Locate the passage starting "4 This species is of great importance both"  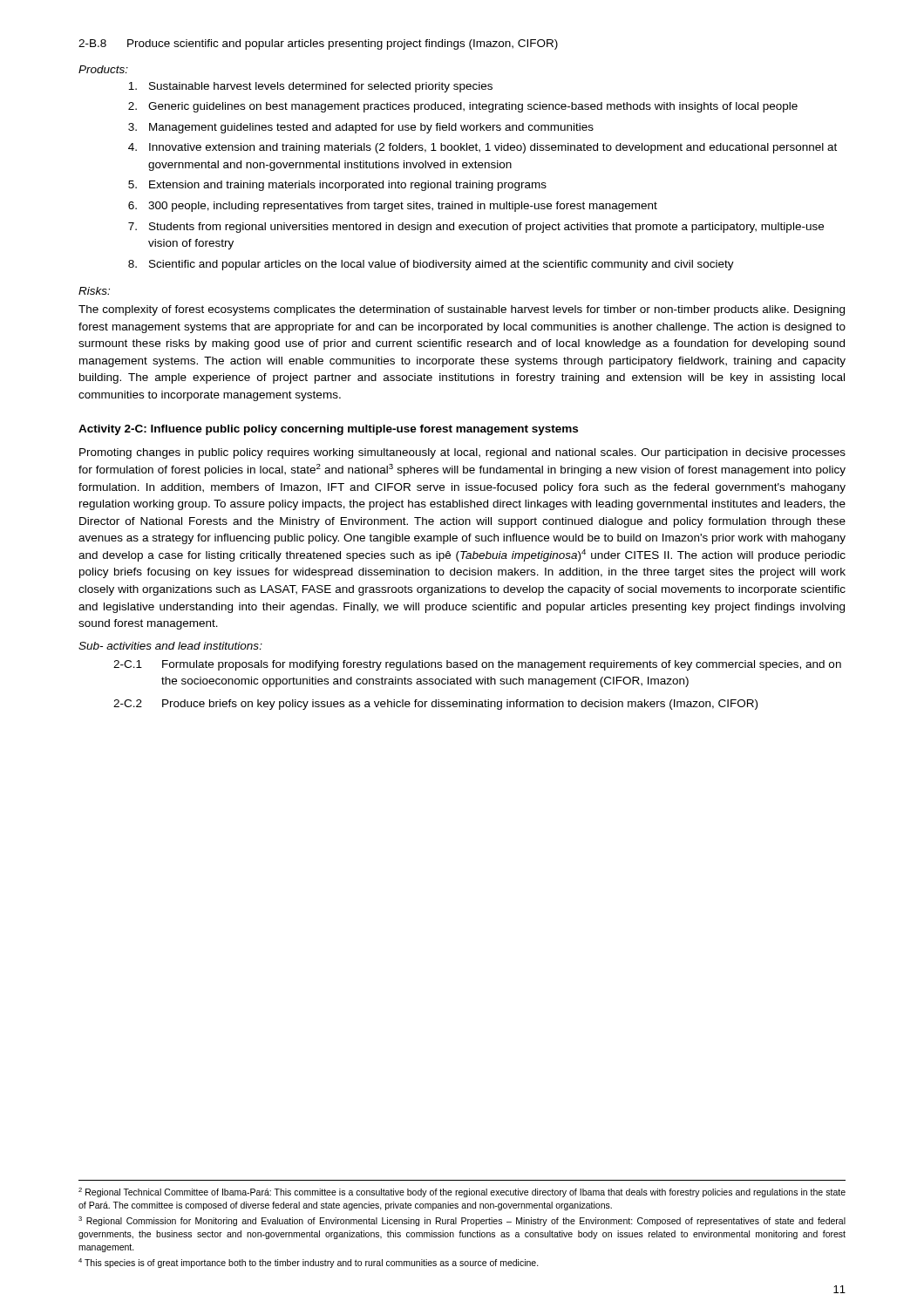[309, 1262]
